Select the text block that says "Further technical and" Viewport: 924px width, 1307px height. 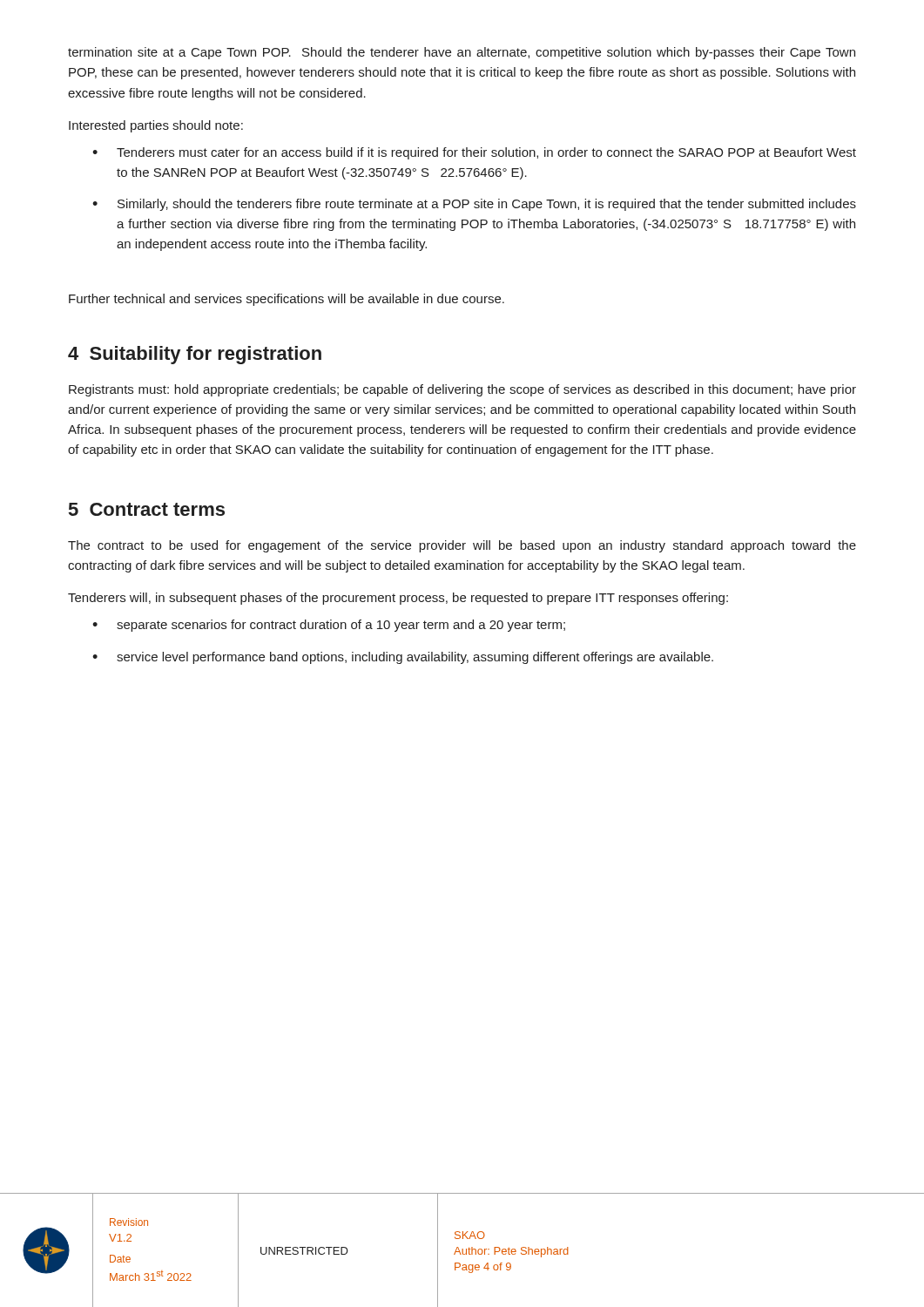click(x=286, y=299)
